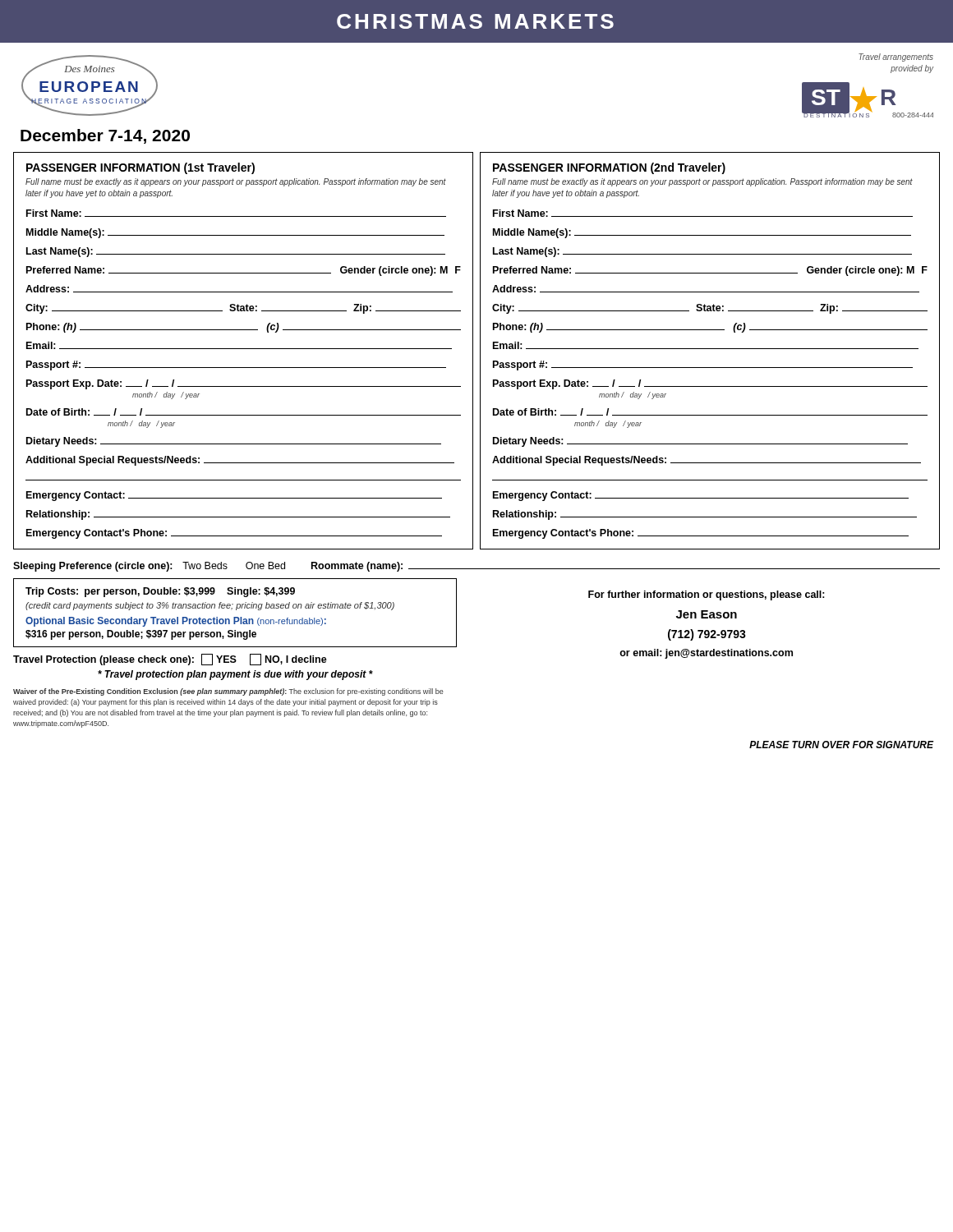
Task: Click on the text block starting "CHRISTMAS MARKETS"
Action: [476, 21]
